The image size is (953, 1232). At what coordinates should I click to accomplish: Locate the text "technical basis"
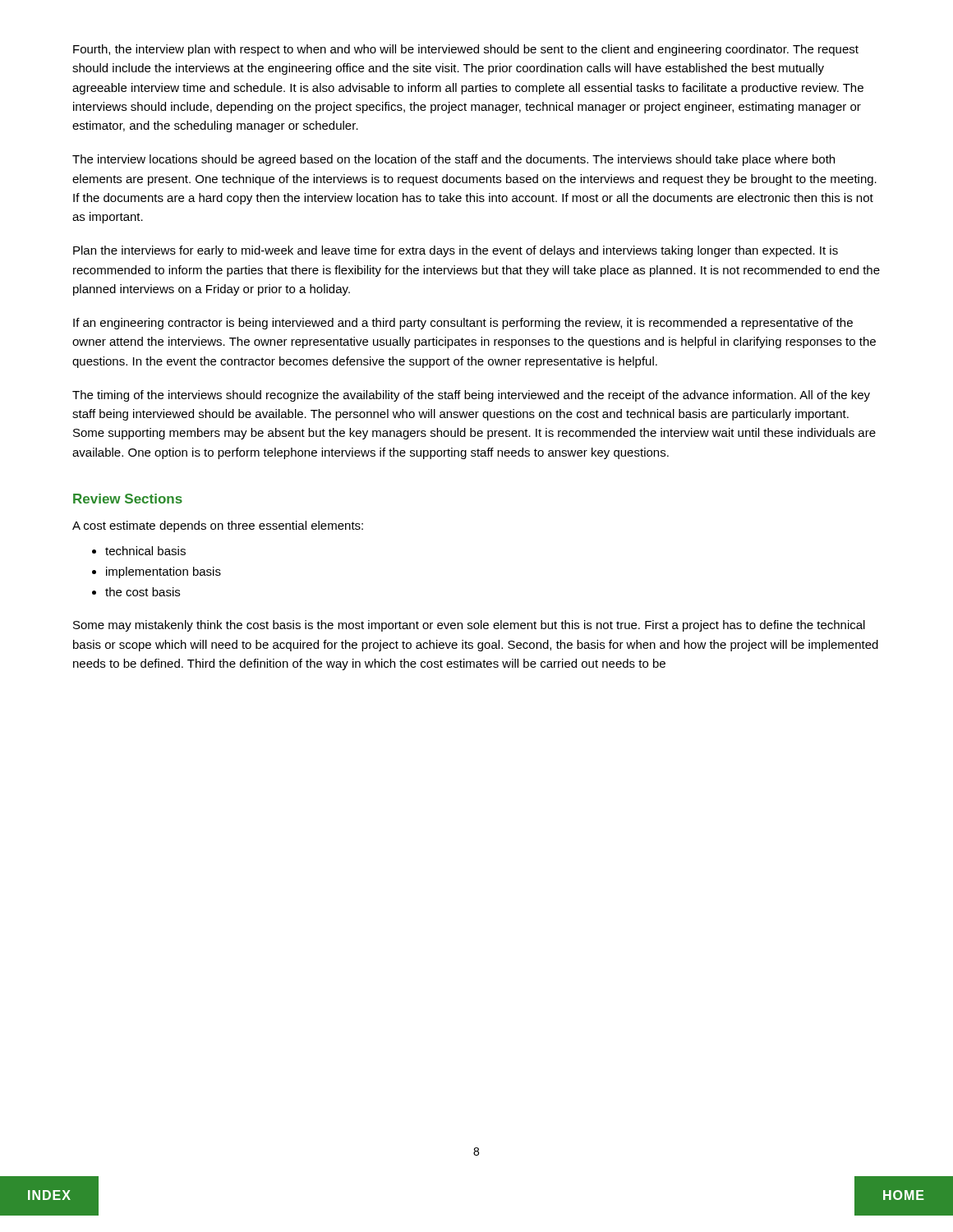pos(146,551)
